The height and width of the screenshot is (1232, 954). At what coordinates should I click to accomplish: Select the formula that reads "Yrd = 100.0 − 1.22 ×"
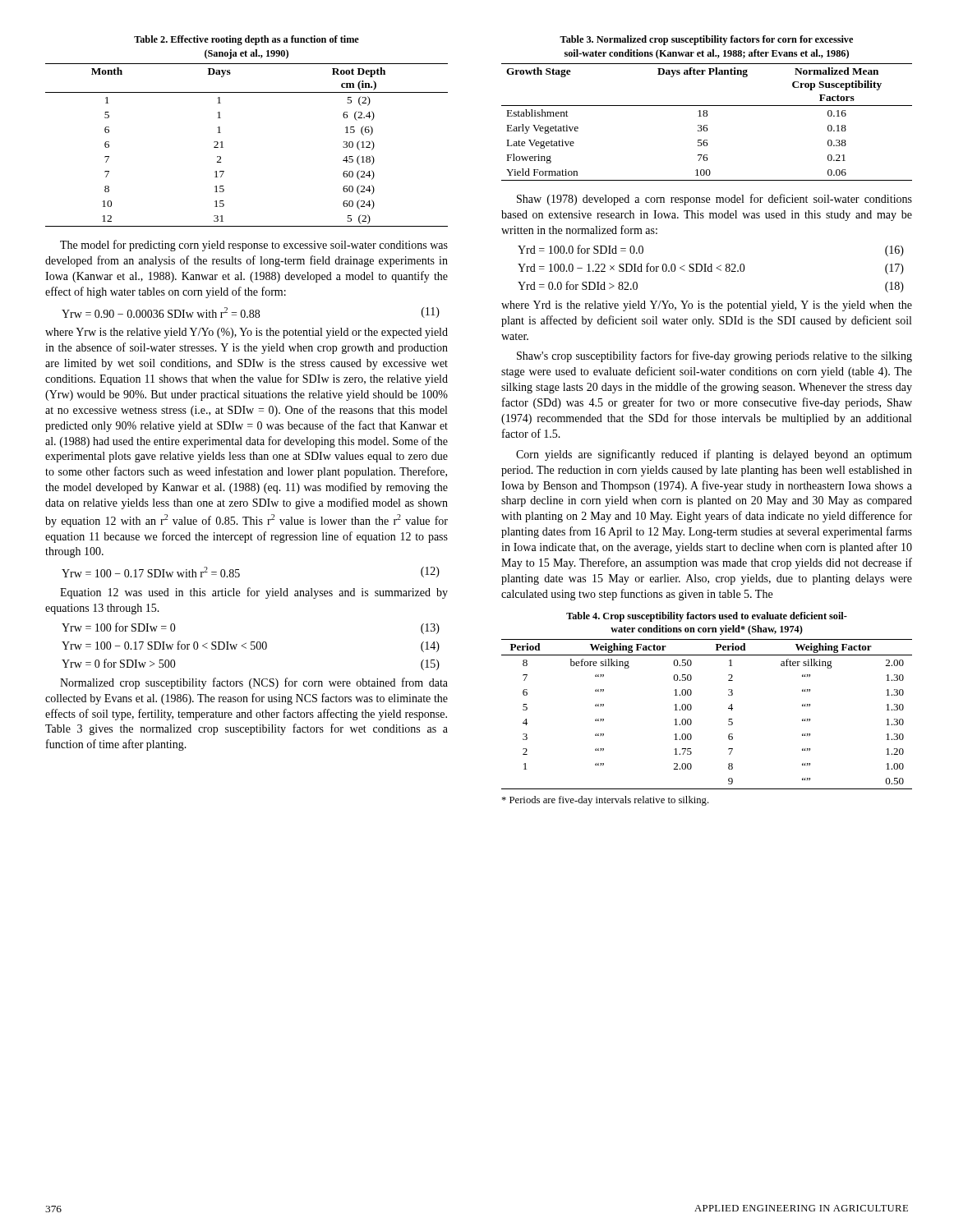711,268
